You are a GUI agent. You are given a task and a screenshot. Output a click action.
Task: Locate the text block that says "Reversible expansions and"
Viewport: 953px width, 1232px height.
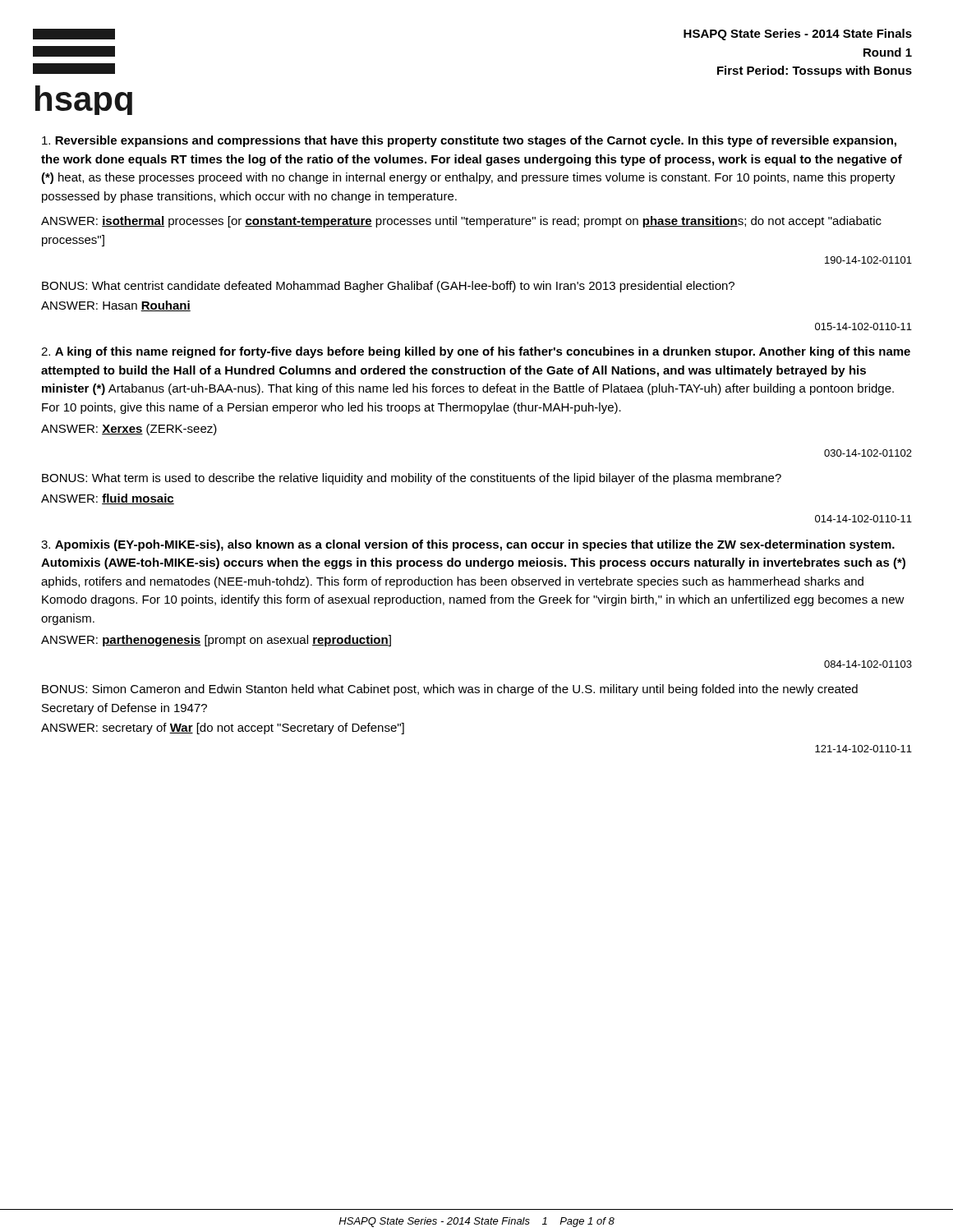[476, 168]
